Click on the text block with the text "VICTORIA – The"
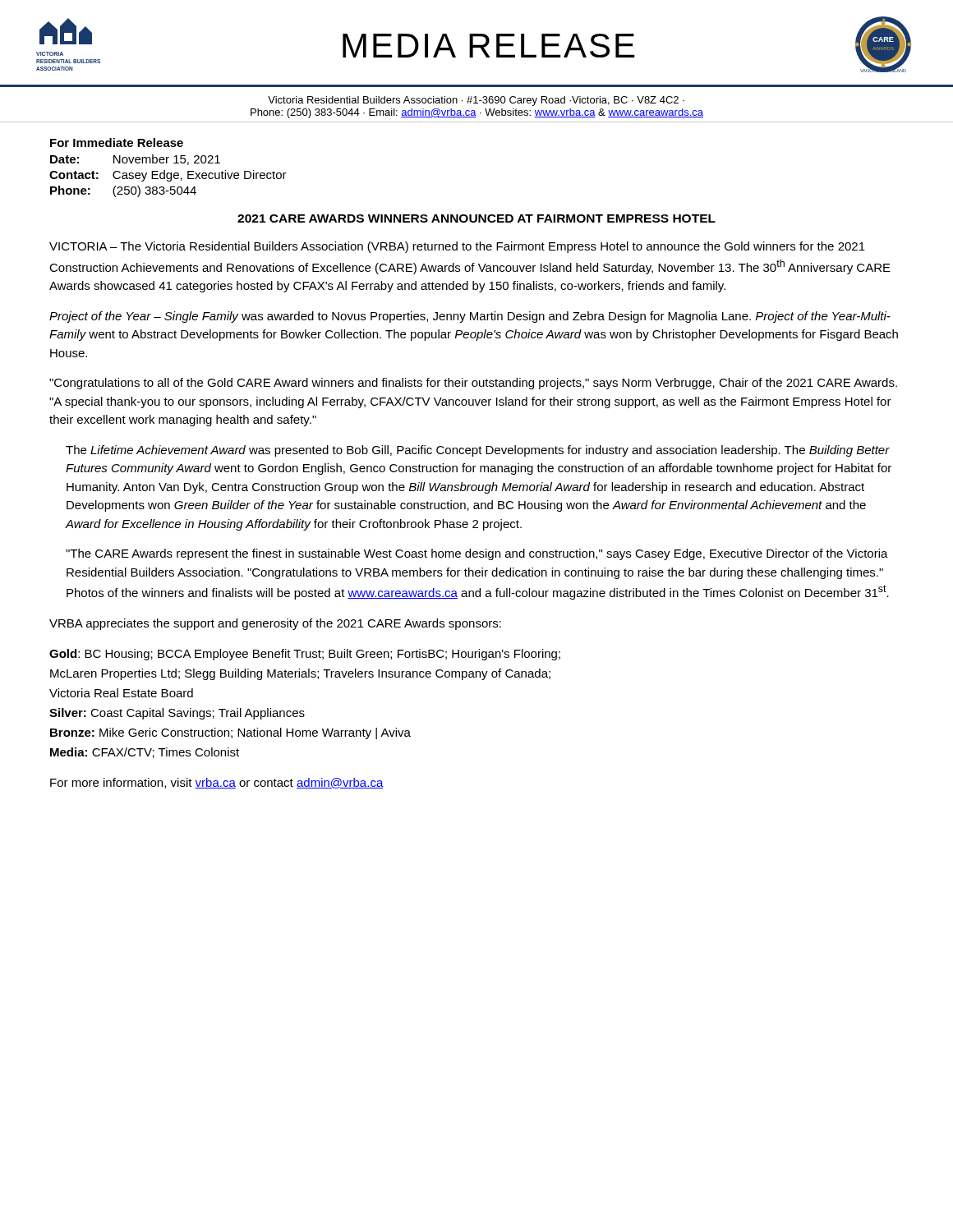 click(x=470, y=266)
